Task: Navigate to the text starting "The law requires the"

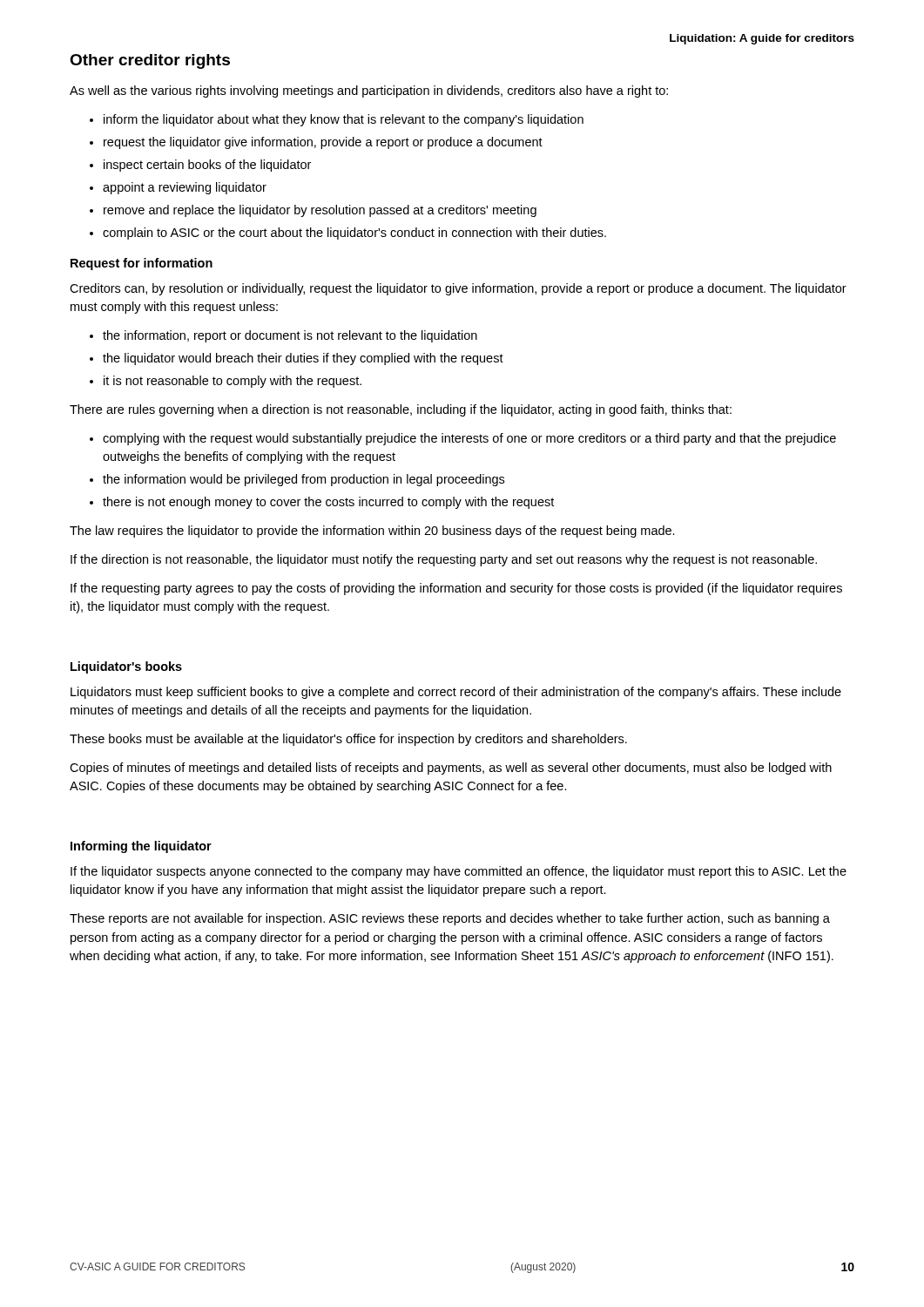Action: click(x=462, y=531)
